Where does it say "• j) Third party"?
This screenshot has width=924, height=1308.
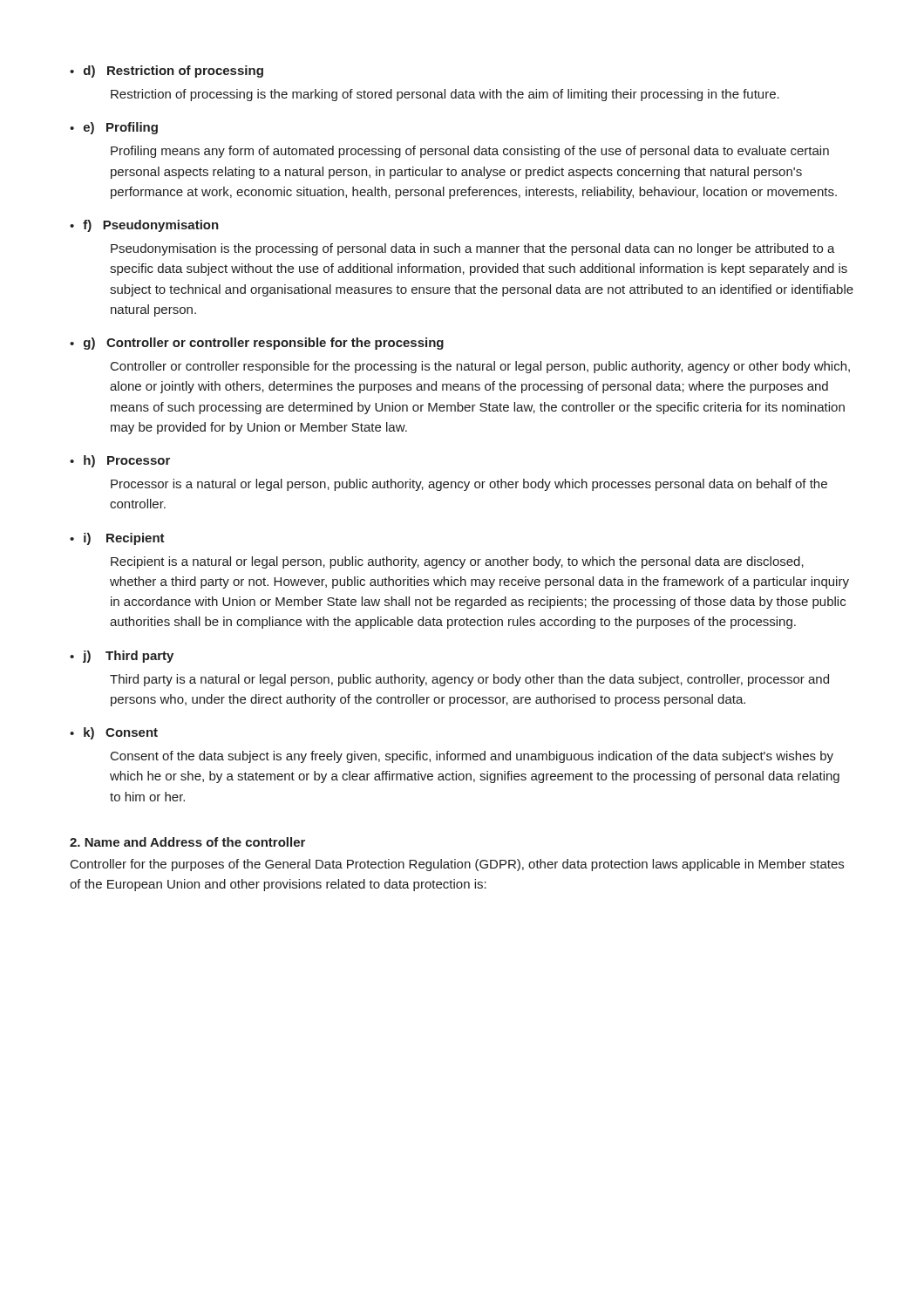(122, 655)
